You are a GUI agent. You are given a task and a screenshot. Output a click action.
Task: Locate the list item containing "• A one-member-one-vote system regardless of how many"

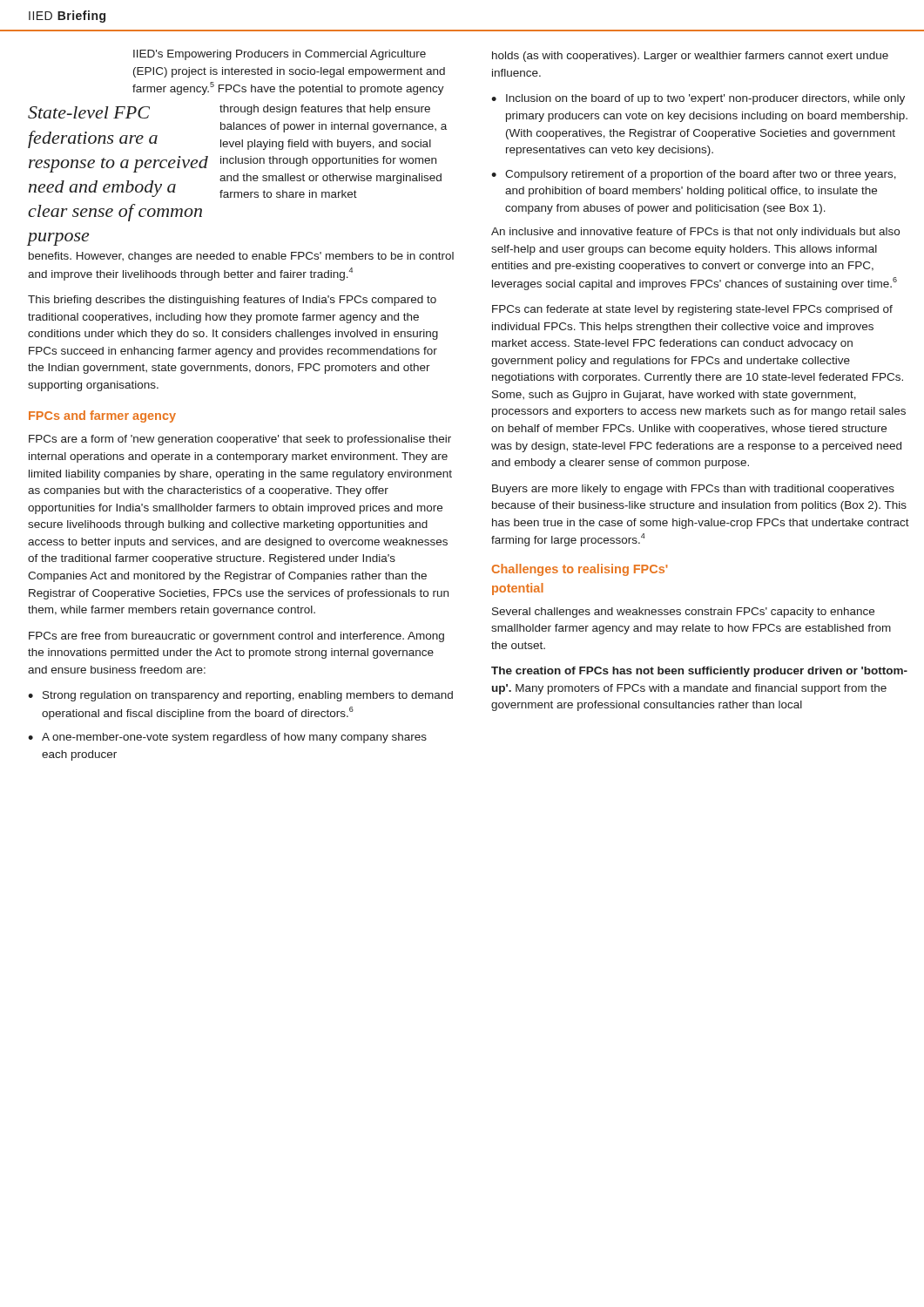pos(241,745)
